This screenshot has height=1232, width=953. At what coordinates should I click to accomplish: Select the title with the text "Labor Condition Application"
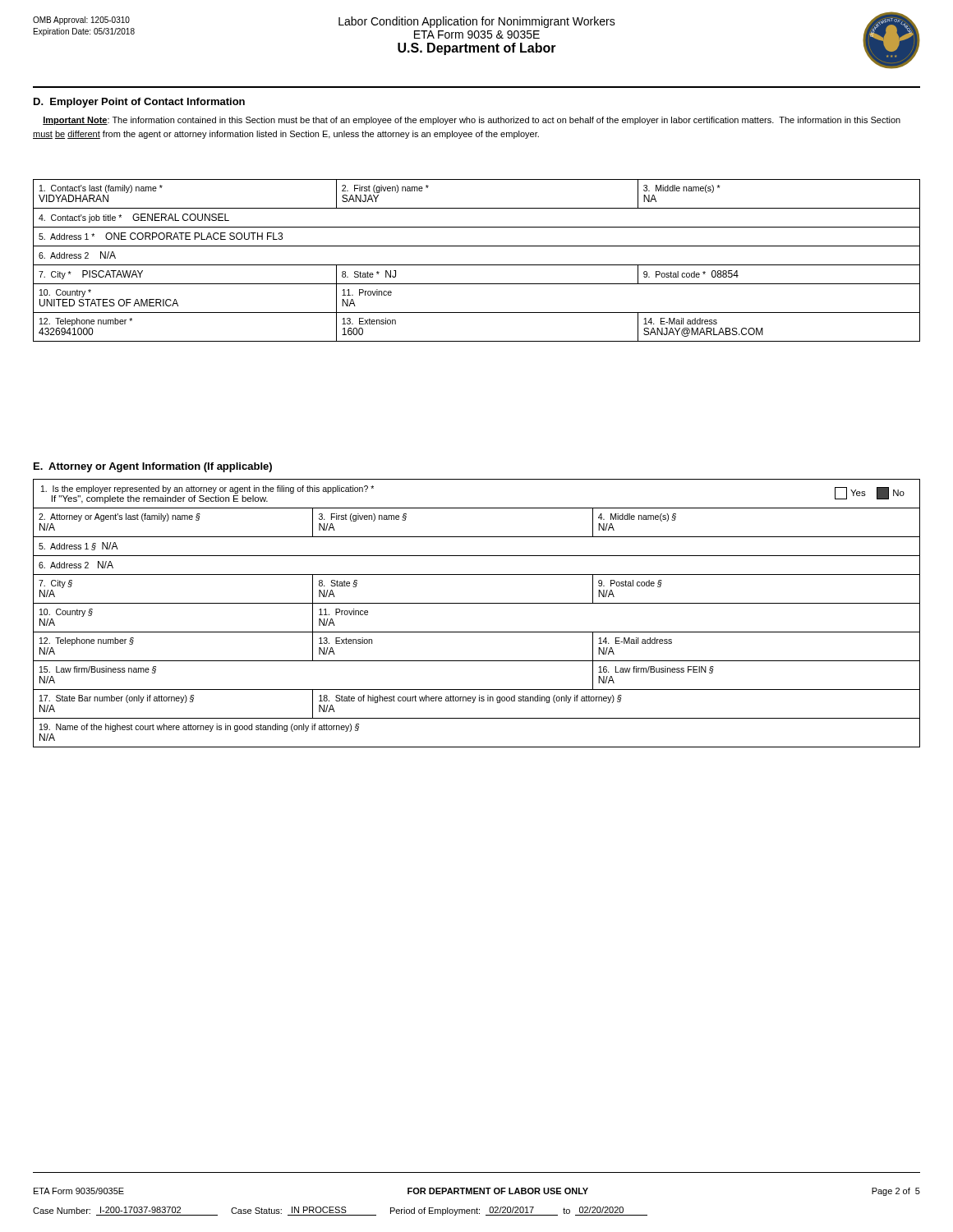pos(476,35)
